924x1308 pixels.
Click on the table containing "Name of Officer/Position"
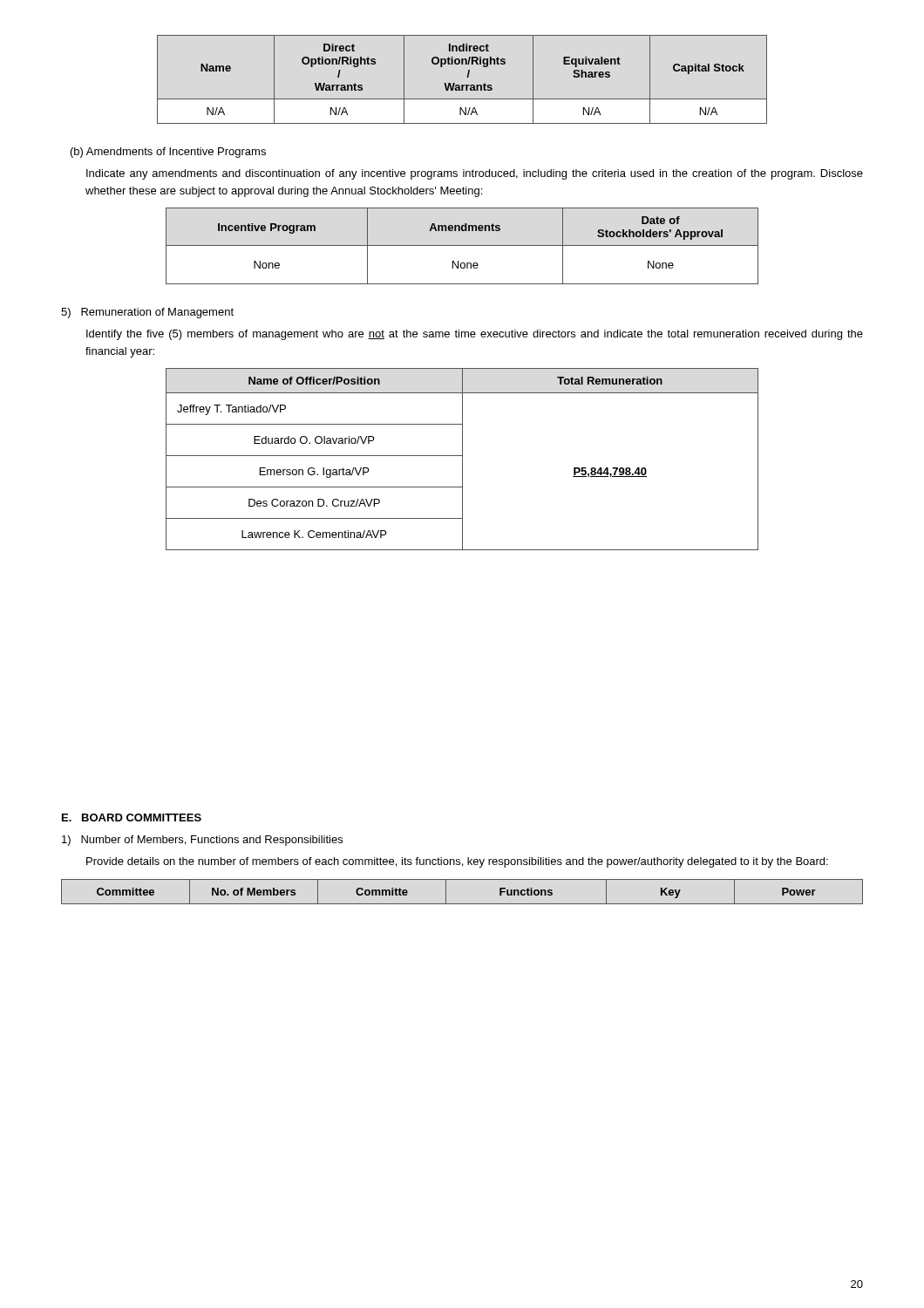pos(462,459)
